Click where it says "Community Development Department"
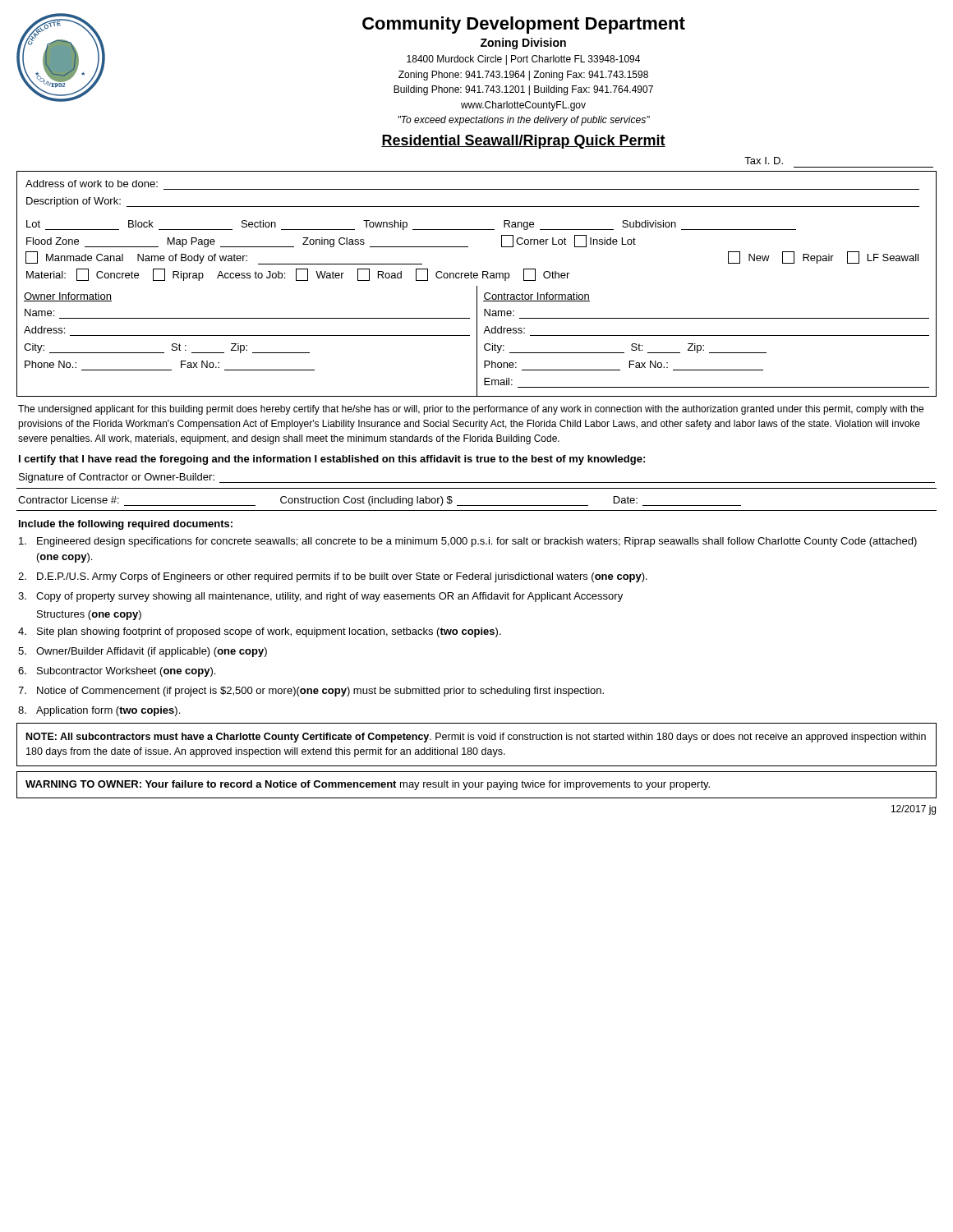 pos(523,23)
